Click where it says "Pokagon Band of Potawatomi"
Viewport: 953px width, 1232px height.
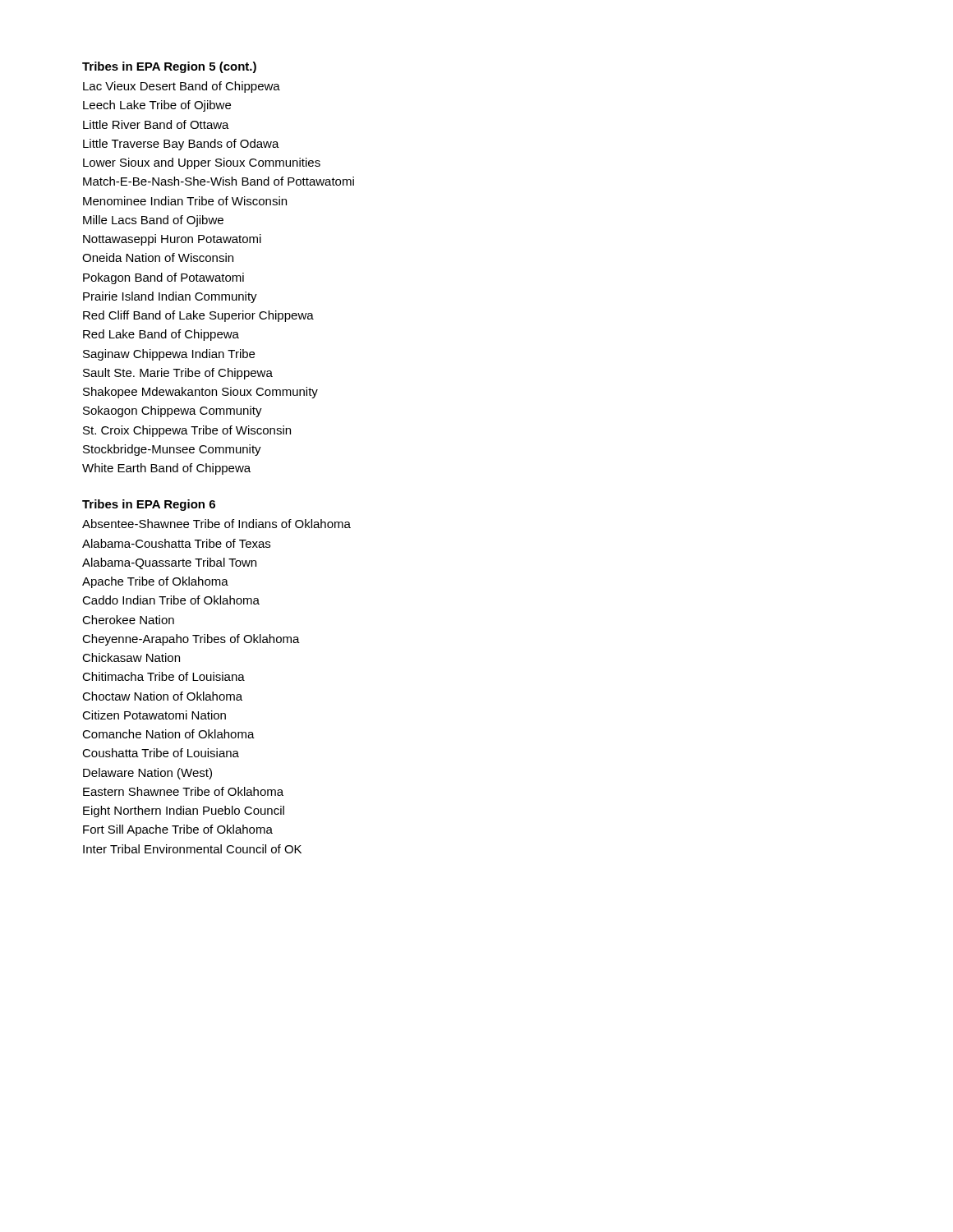pyautogui.click(x=163, y=277)
